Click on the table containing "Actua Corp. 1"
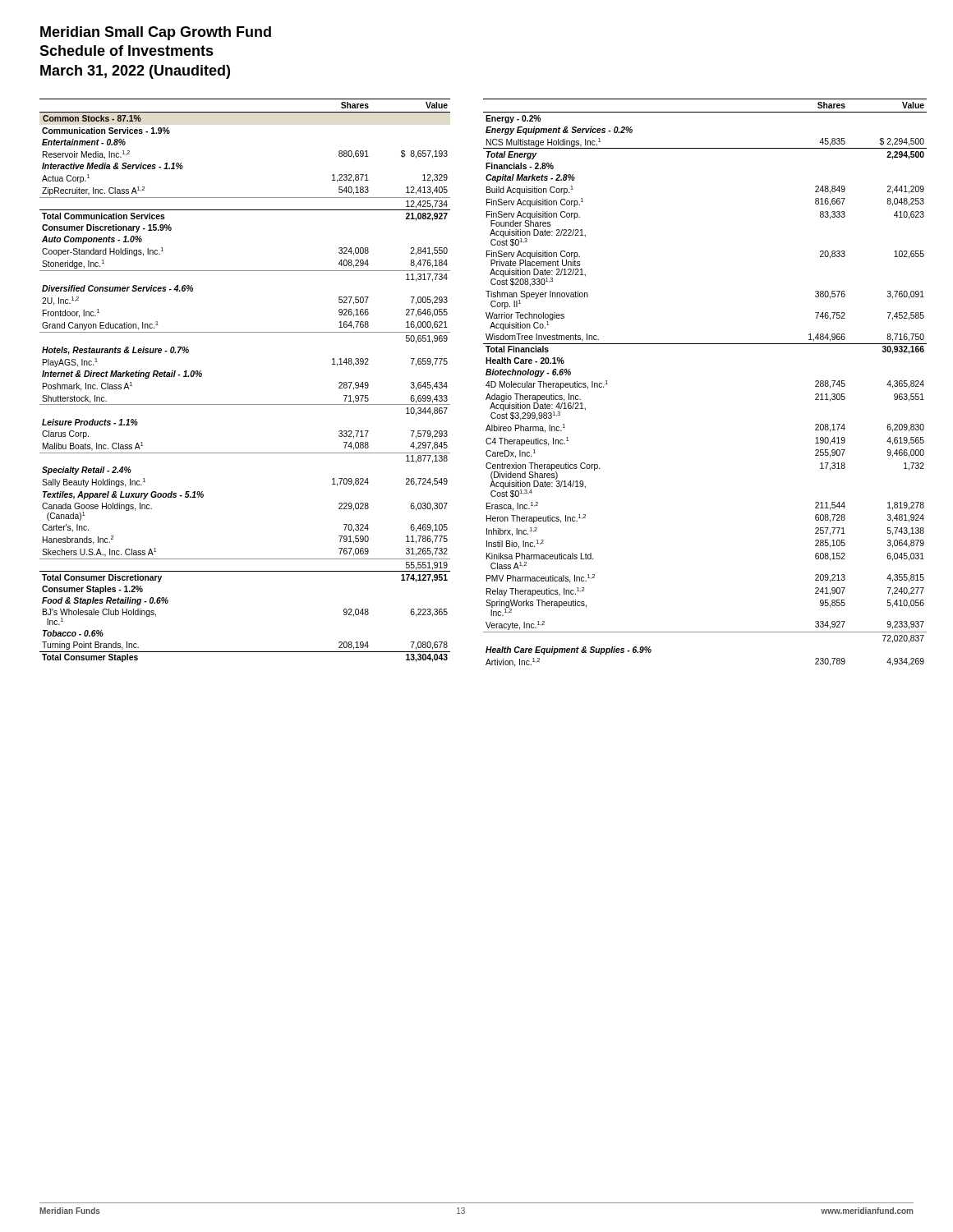 (245, 381)
